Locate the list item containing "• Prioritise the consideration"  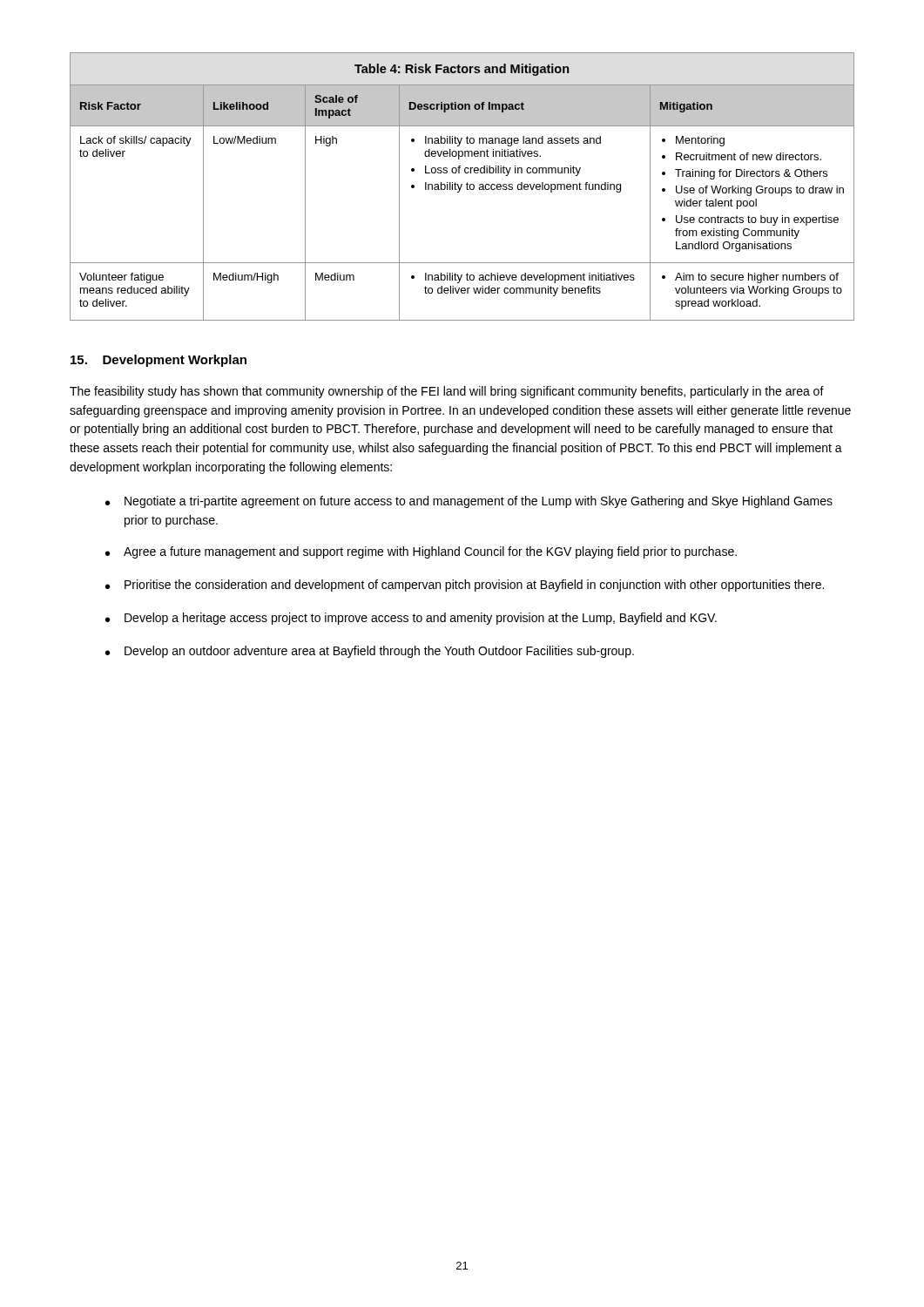point(479,586)
